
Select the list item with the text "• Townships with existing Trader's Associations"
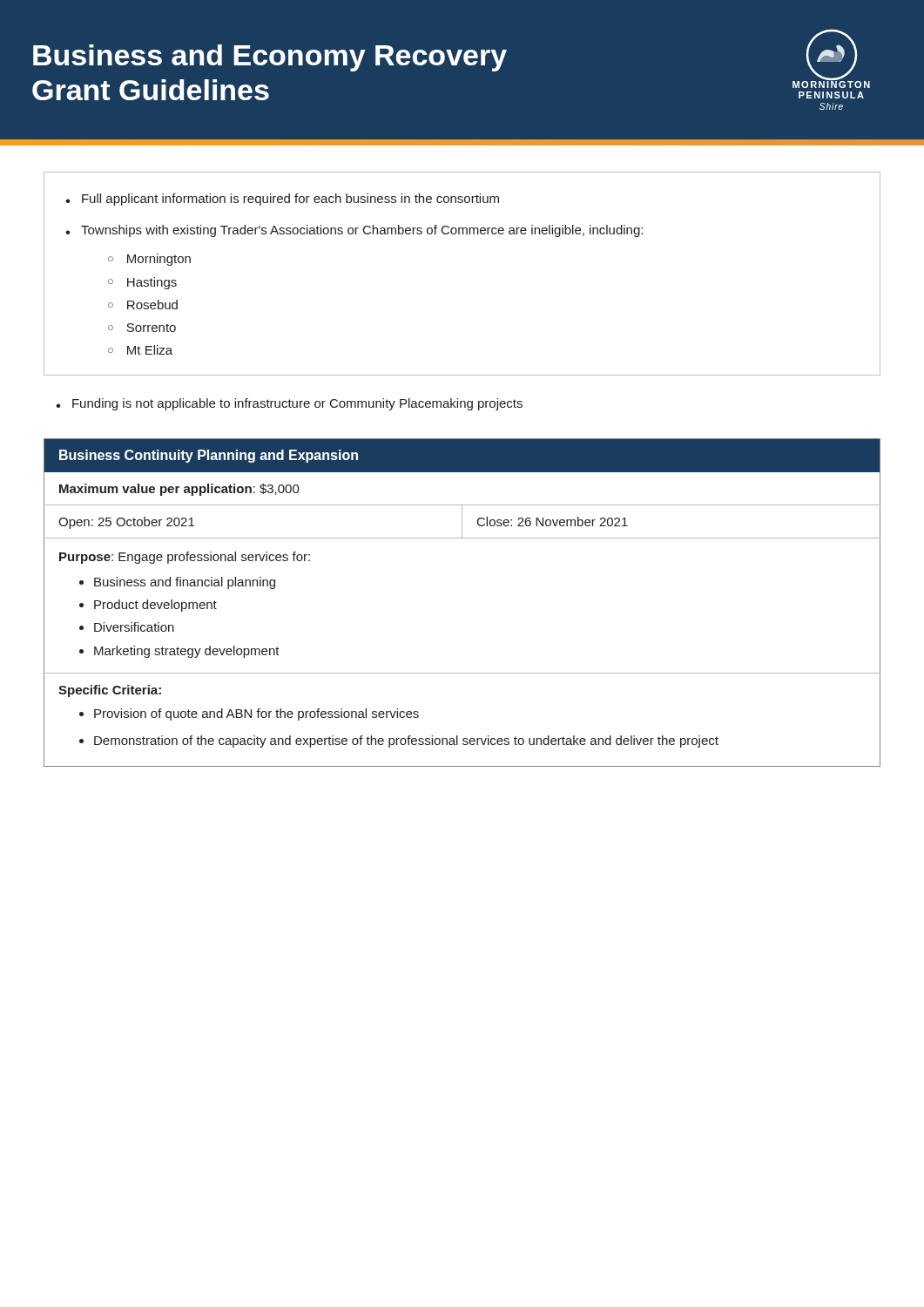click(355, 232)
